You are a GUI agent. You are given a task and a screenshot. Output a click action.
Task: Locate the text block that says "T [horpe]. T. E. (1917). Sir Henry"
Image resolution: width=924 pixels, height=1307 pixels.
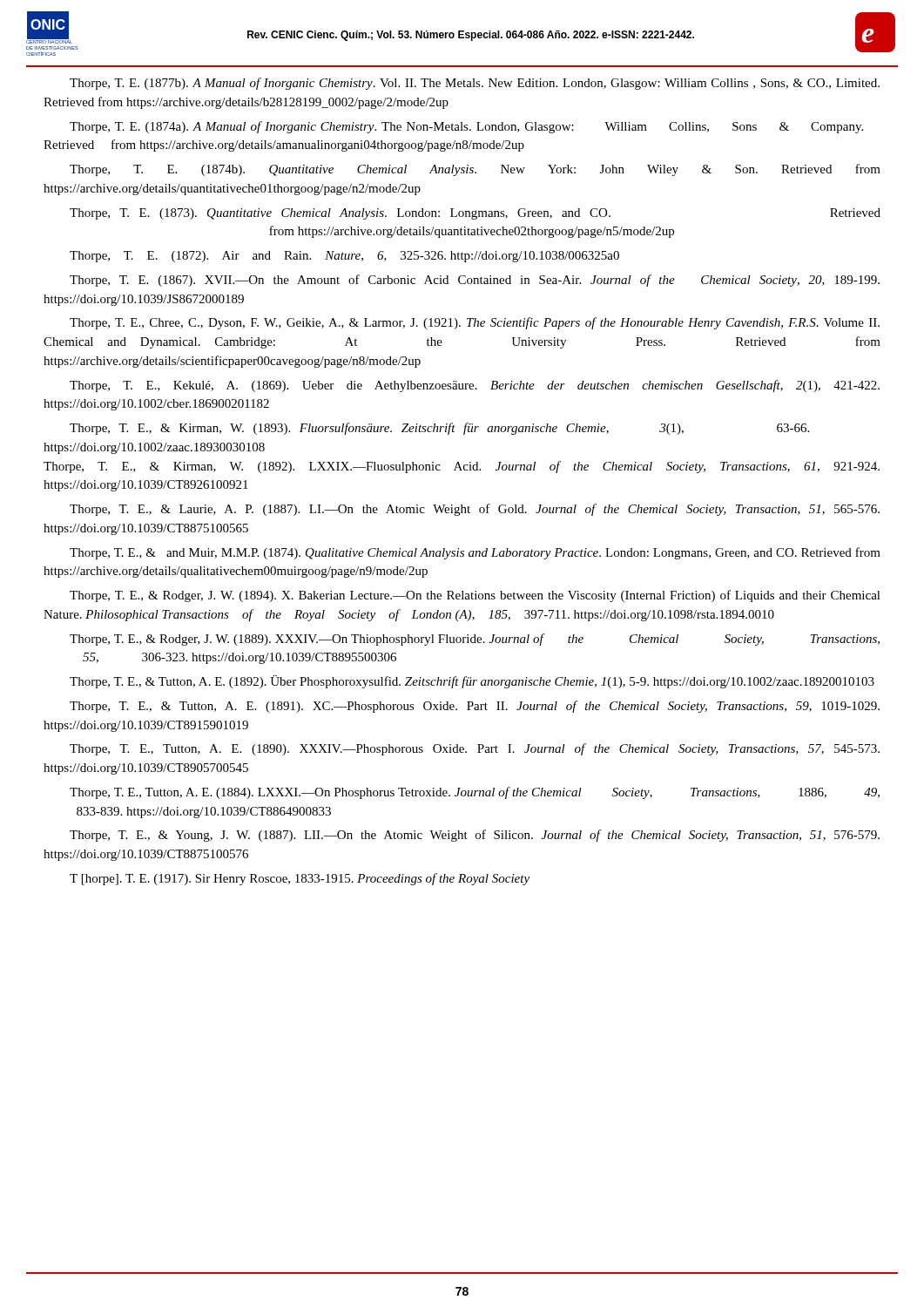click(x=300, y=878)
